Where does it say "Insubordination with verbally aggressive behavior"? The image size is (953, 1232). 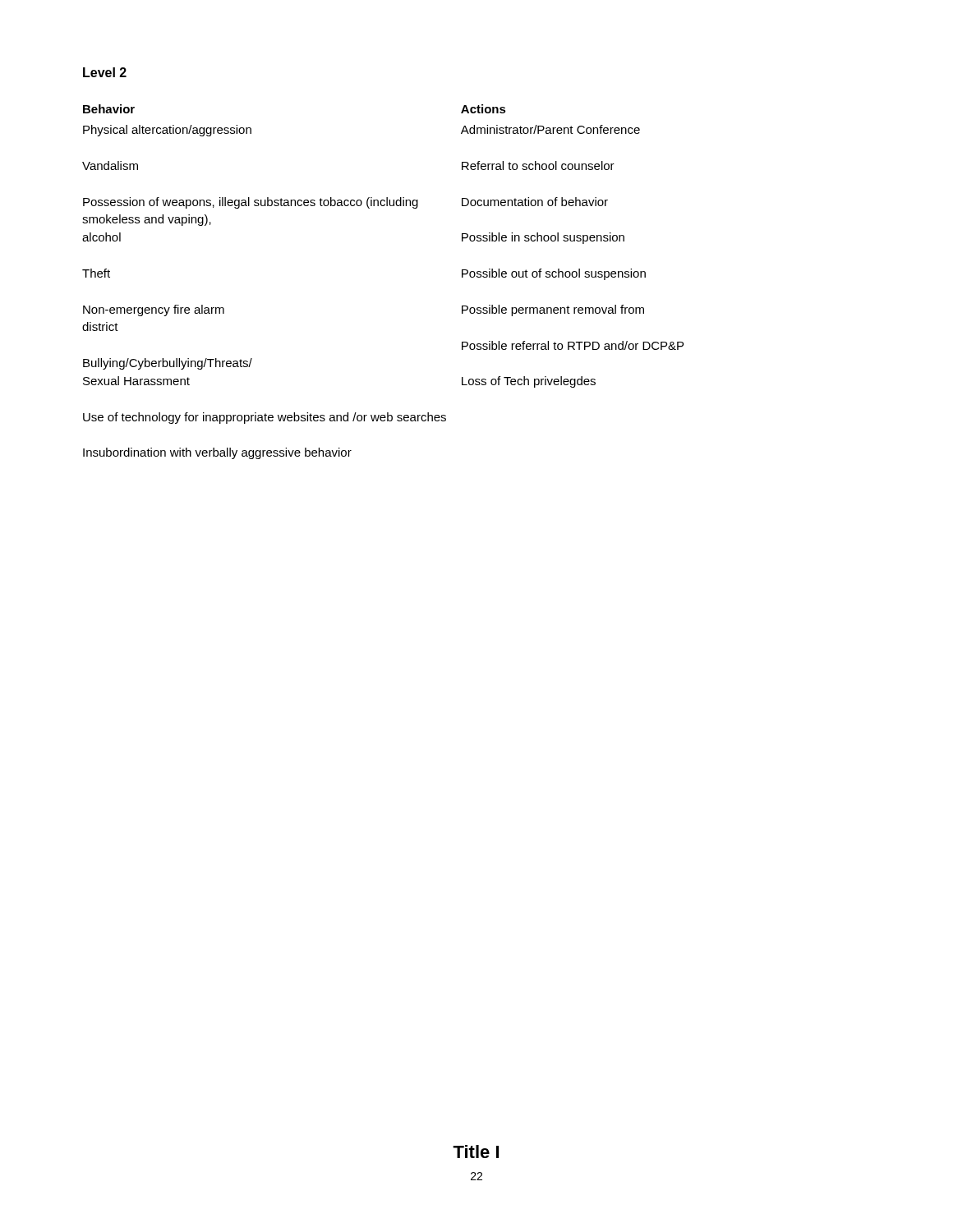(217, 452)
